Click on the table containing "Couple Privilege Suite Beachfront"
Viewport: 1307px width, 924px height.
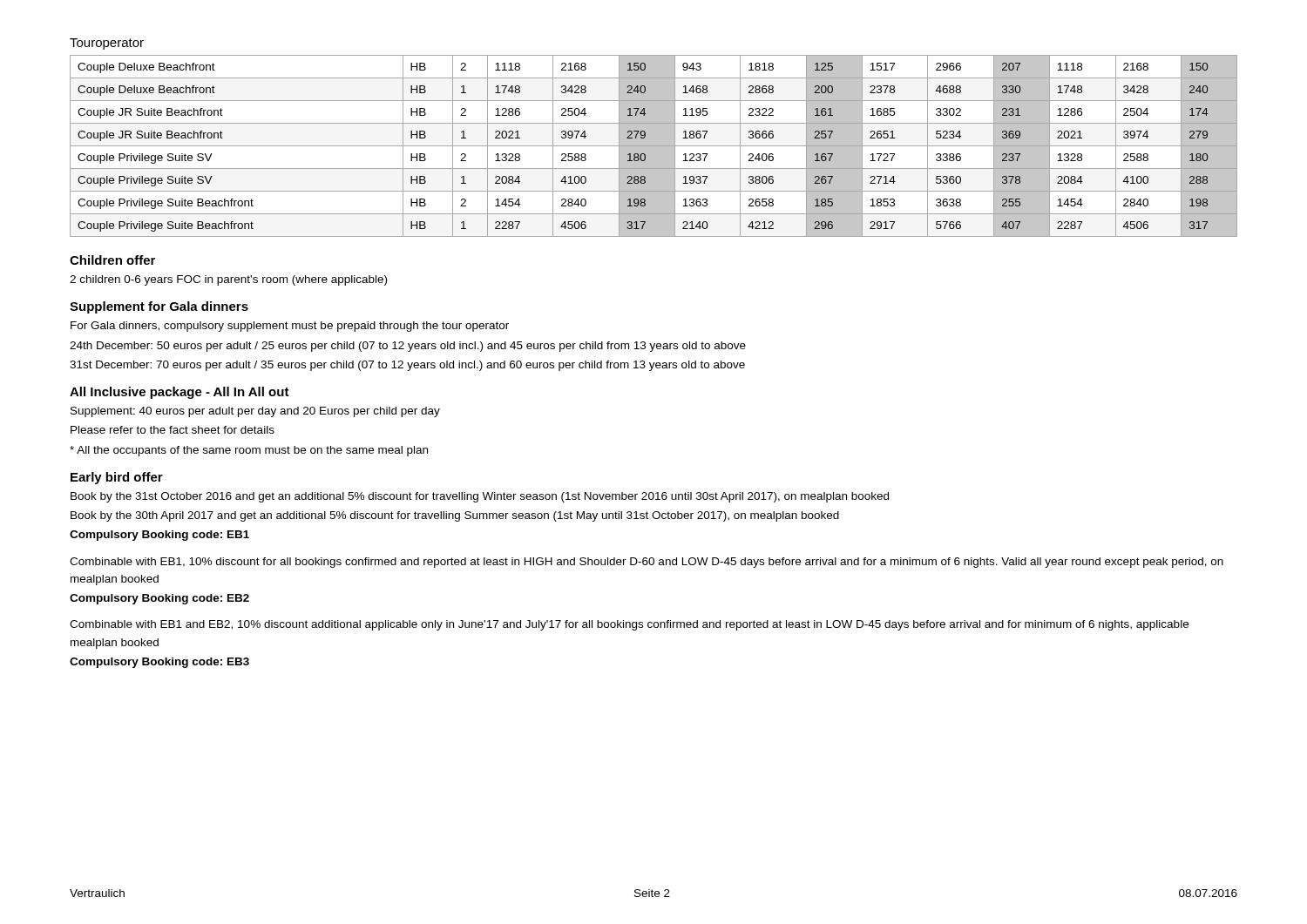[x=654, y=146]
